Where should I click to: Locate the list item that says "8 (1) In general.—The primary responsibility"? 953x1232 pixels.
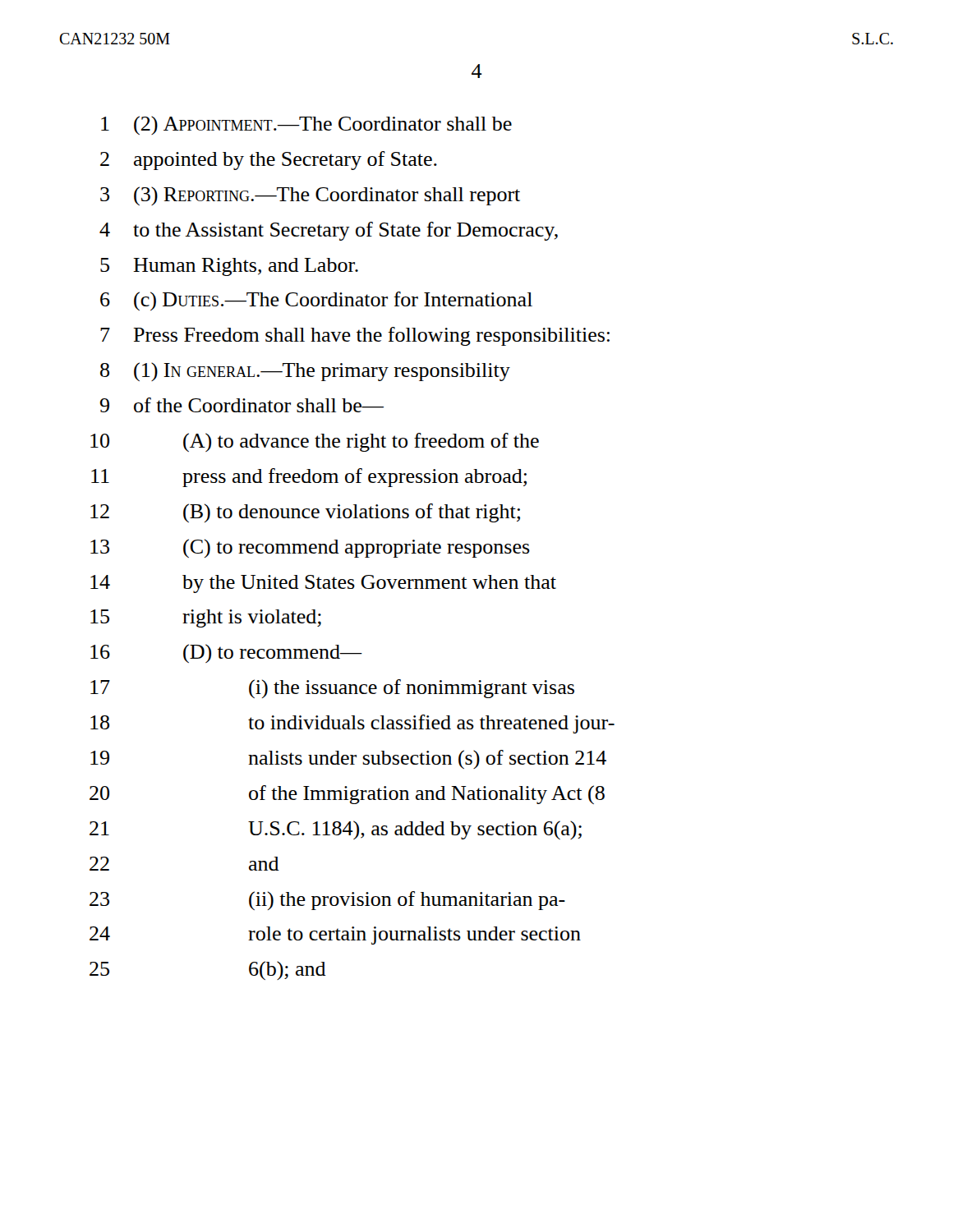476,371
